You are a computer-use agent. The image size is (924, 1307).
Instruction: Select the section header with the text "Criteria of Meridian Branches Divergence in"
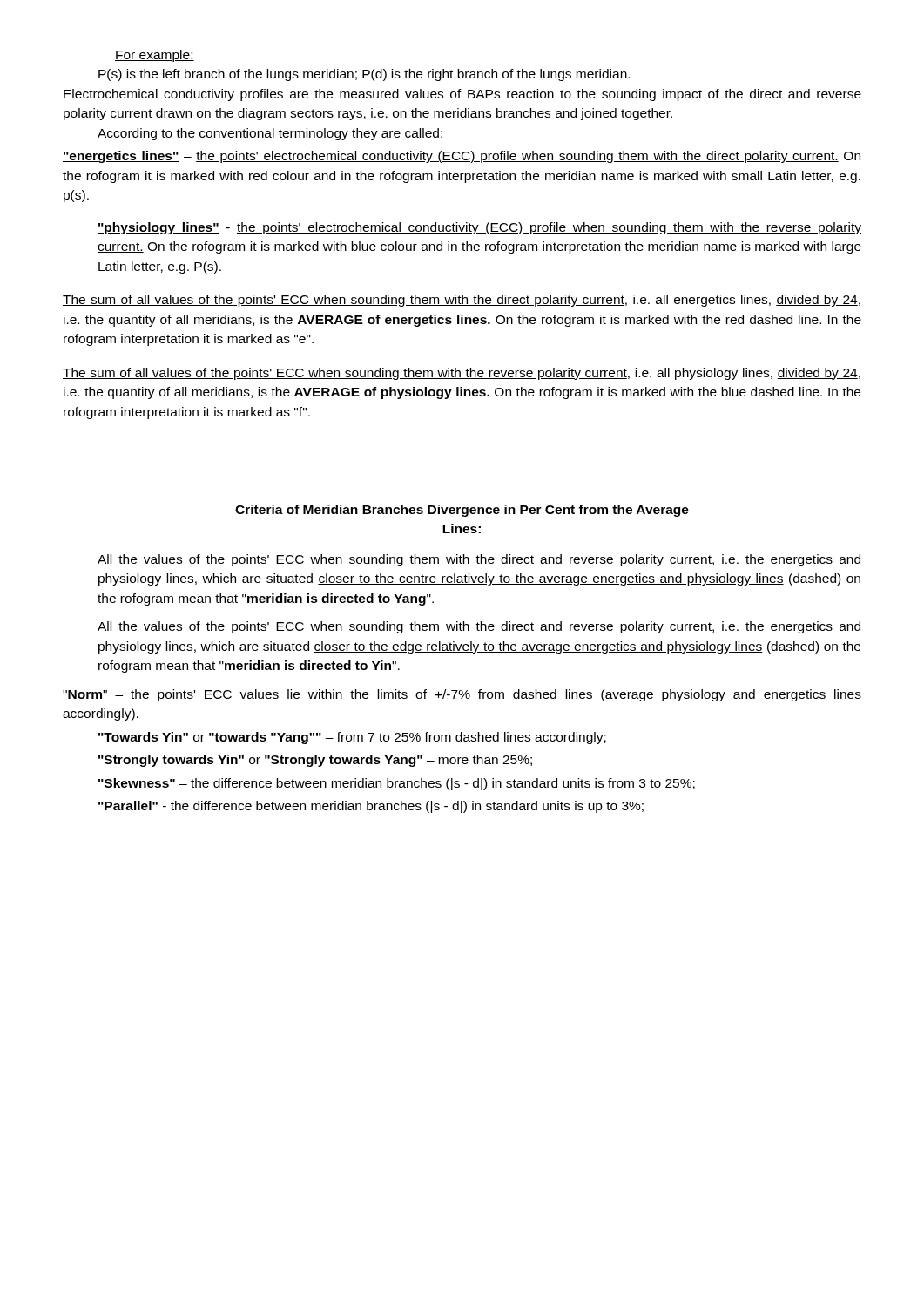(462, 520)
